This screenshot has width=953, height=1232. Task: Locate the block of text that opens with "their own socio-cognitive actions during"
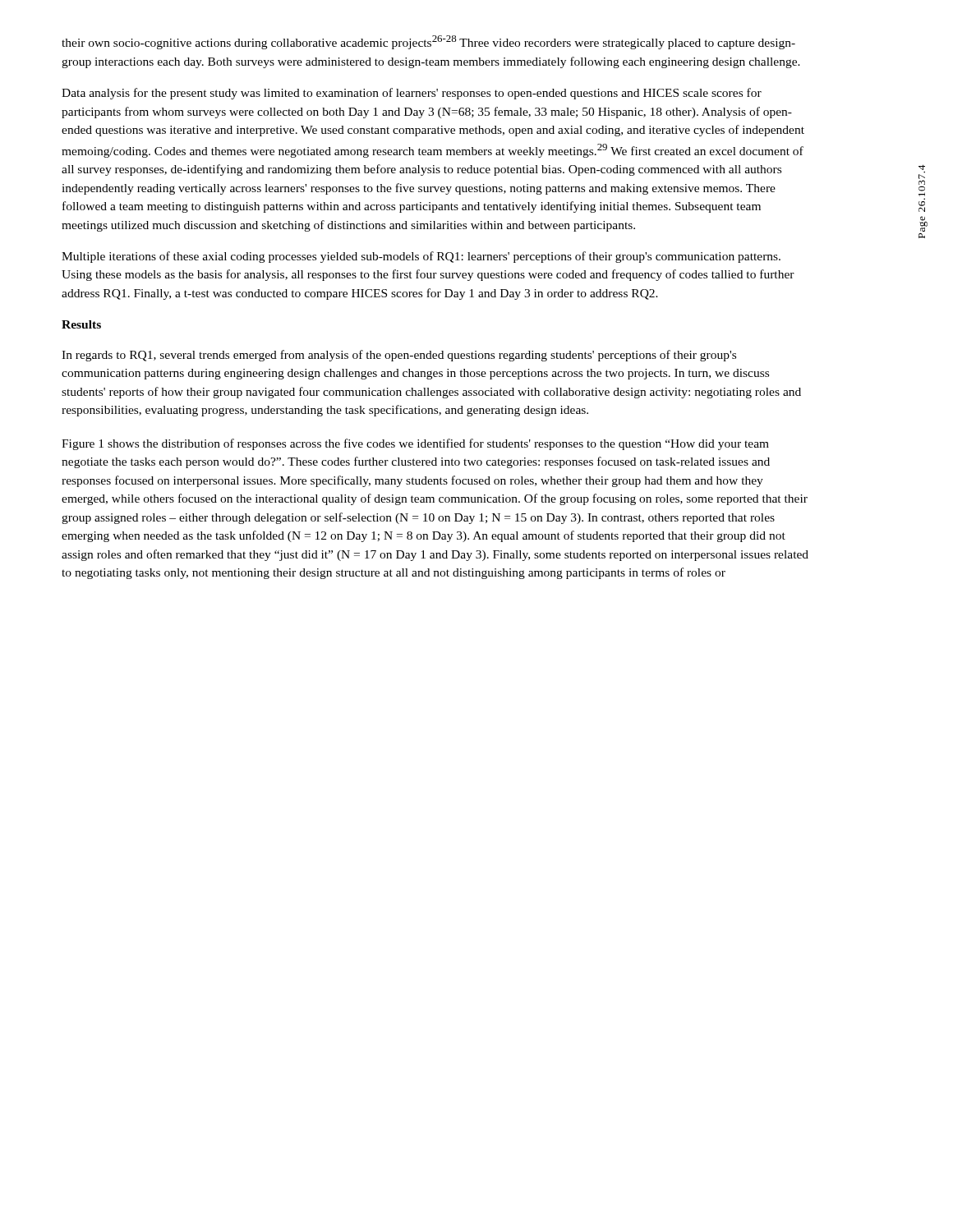tap(431, 50)
